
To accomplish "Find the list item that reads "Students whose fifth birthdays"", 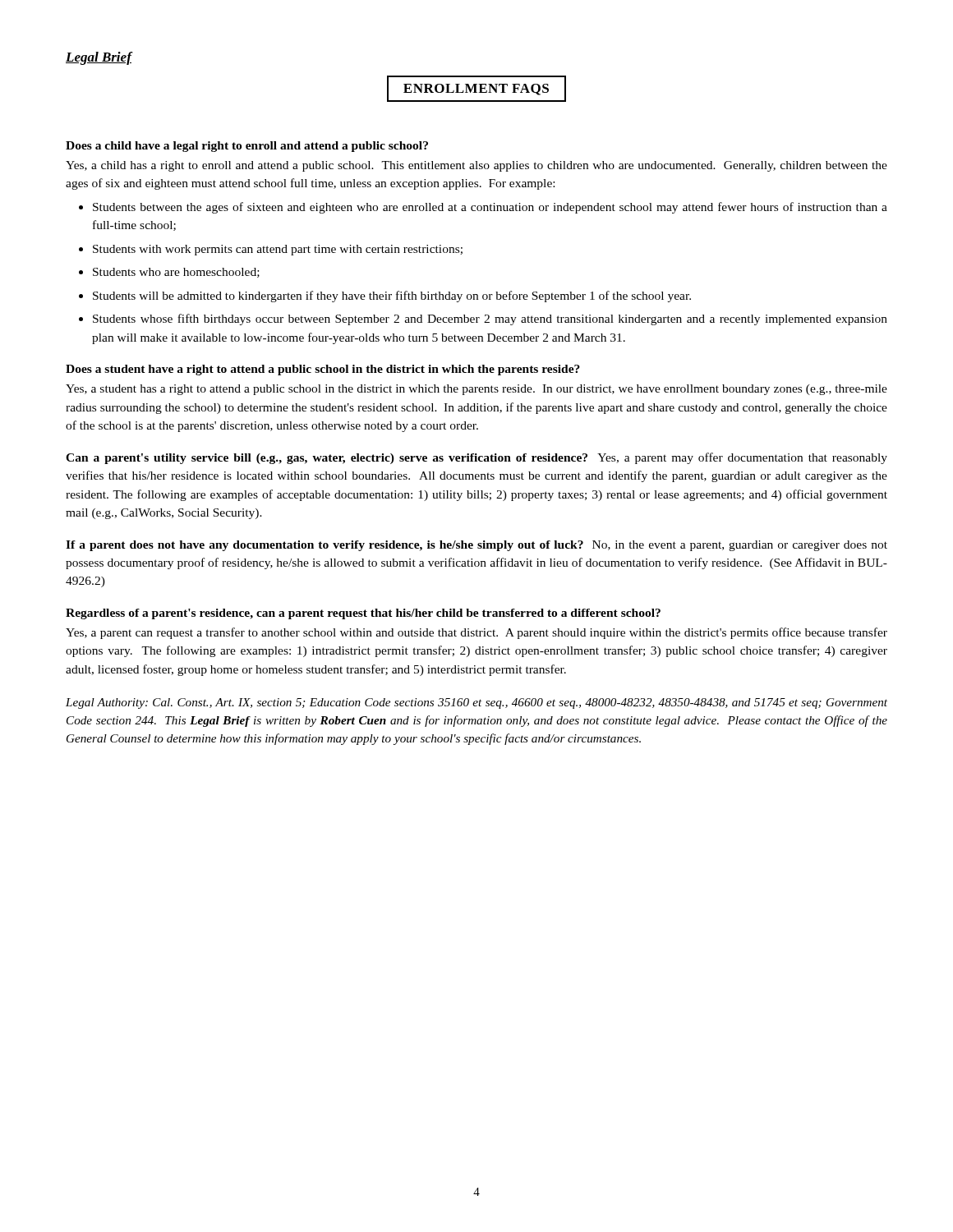I will (476, 328).
